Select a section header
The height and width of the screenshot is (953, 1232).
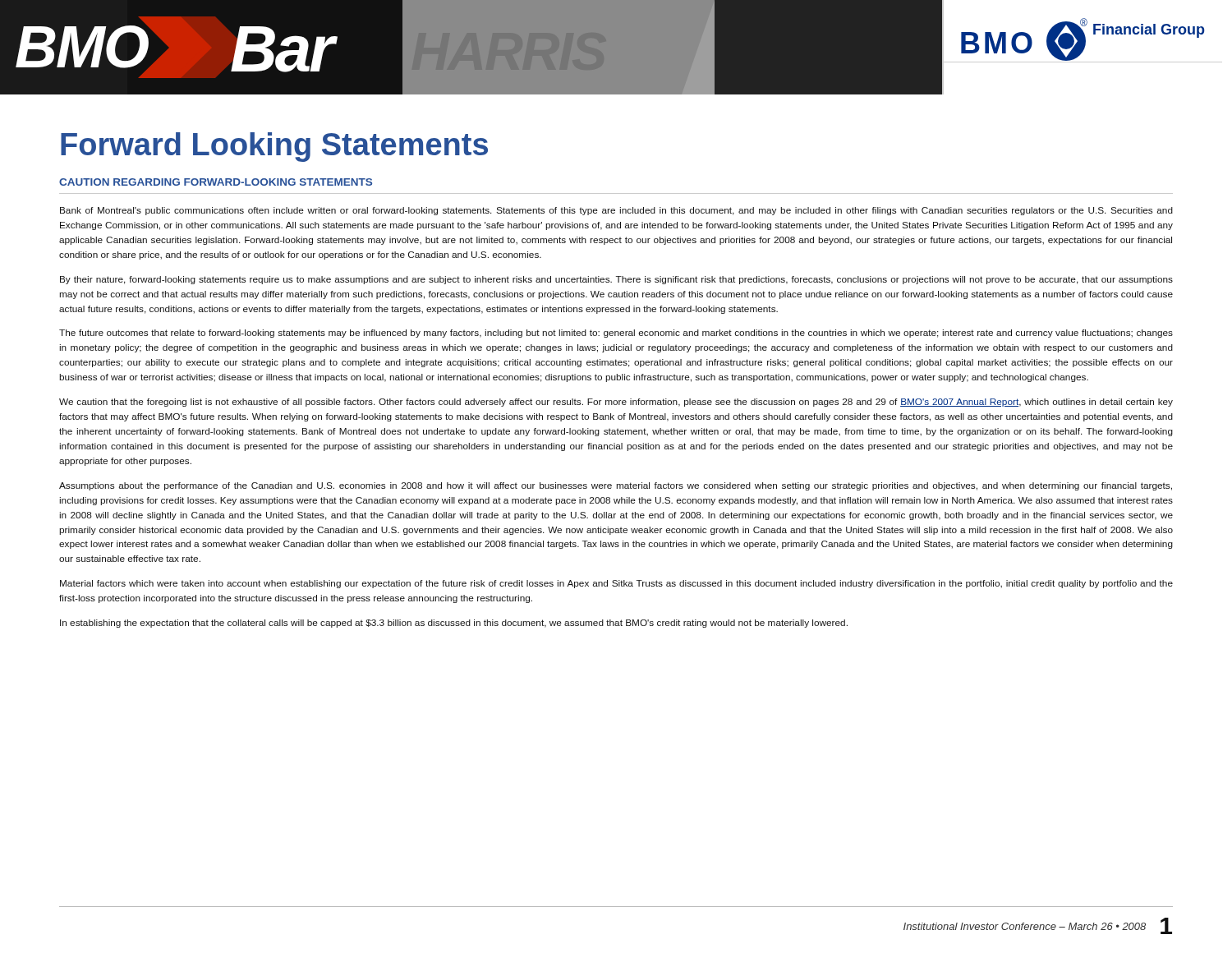[x=216, y=182]
